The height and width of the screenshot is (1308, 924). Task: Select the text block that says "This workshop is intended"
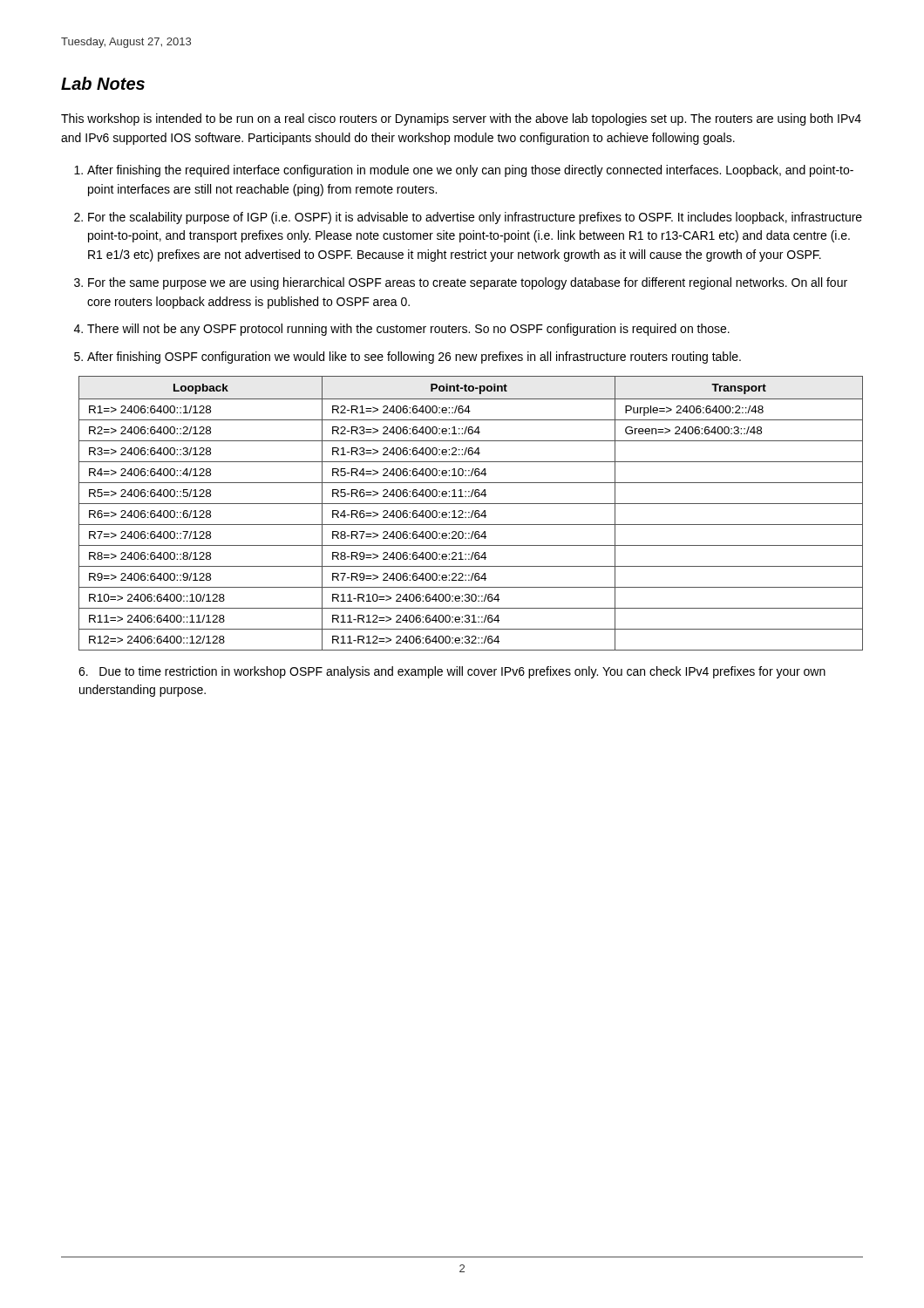461,128
